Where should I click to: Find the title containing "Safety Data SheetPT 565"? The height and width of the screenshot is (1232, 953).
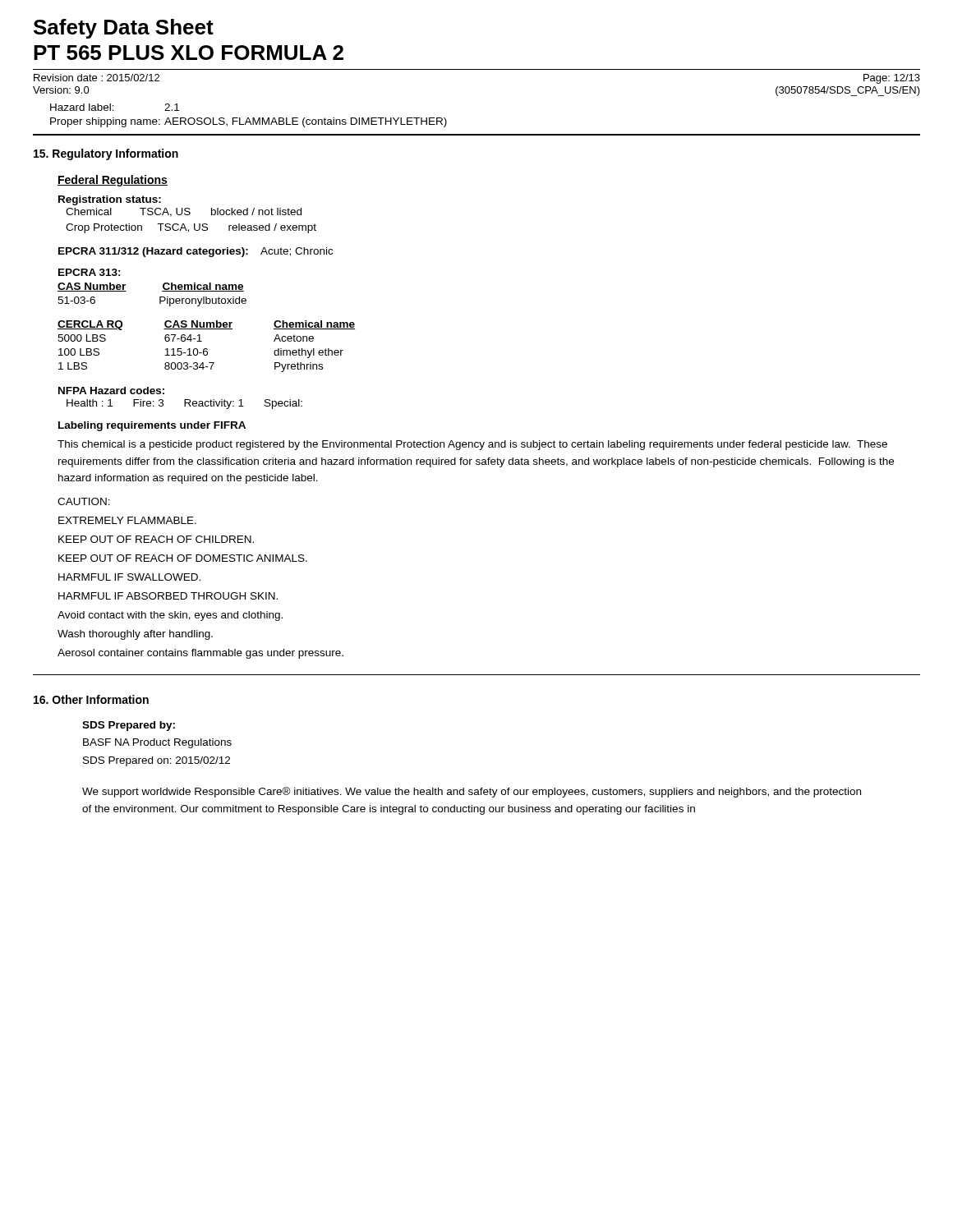point(189,40)
